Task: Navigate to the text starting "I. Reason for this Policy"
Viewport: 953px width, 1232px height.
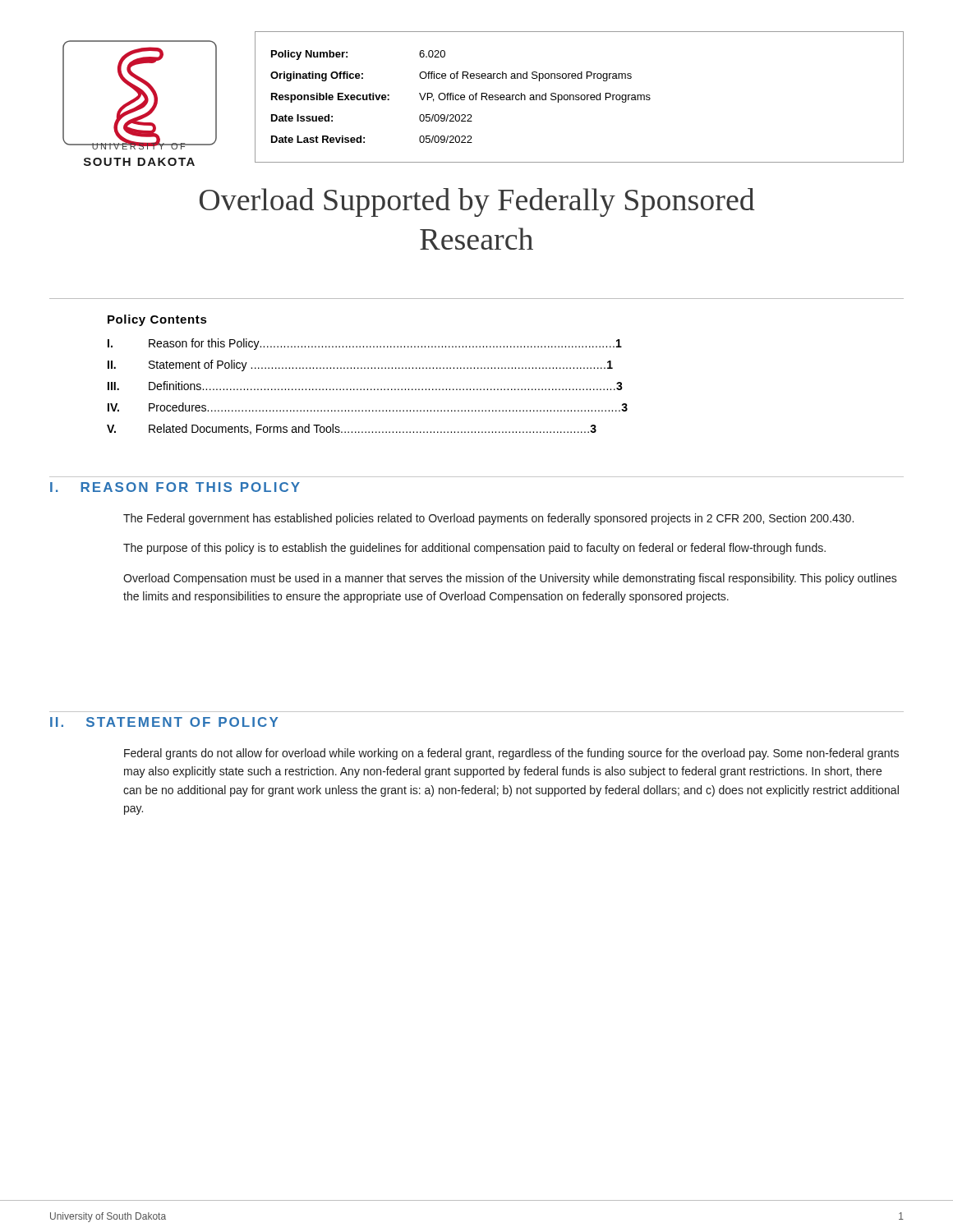Action: [x=476, y=343]
